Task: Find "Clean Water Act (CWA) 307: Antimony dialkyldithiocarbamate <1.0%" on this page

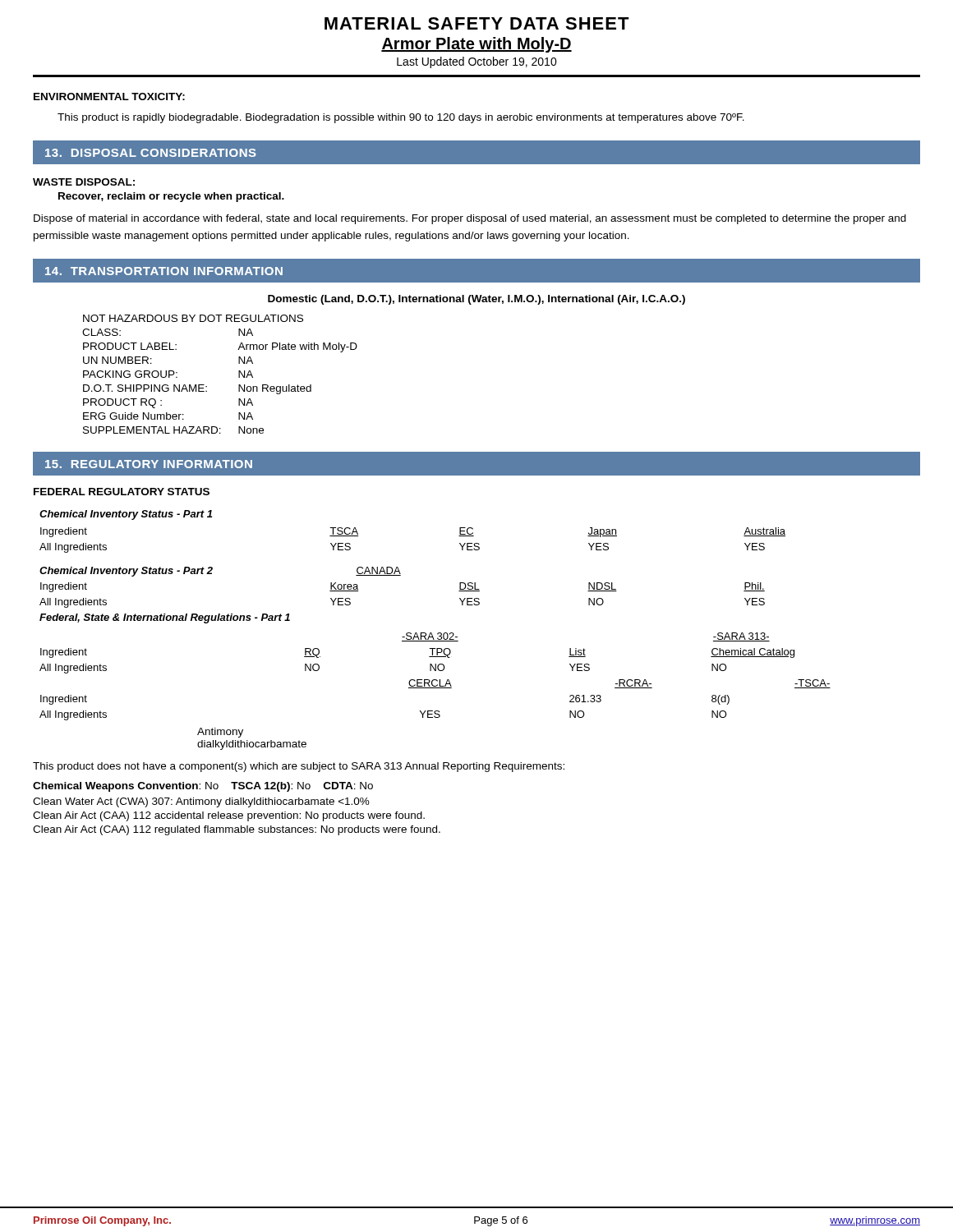Action: point(201,801)
